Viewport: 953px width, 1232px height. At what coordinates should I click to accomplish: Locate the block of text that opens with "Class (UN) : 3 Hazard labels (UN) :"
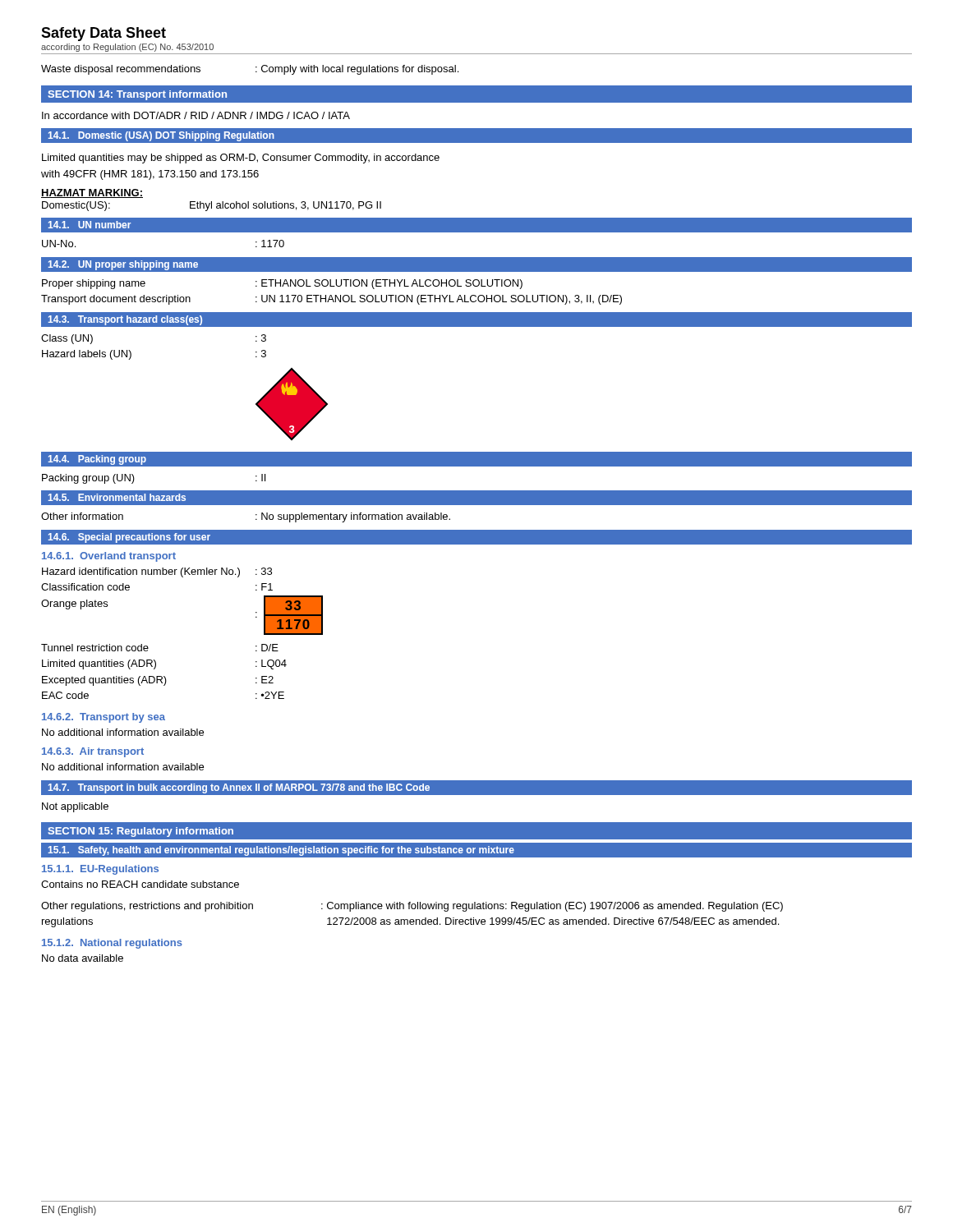click(x=72, y=339)
